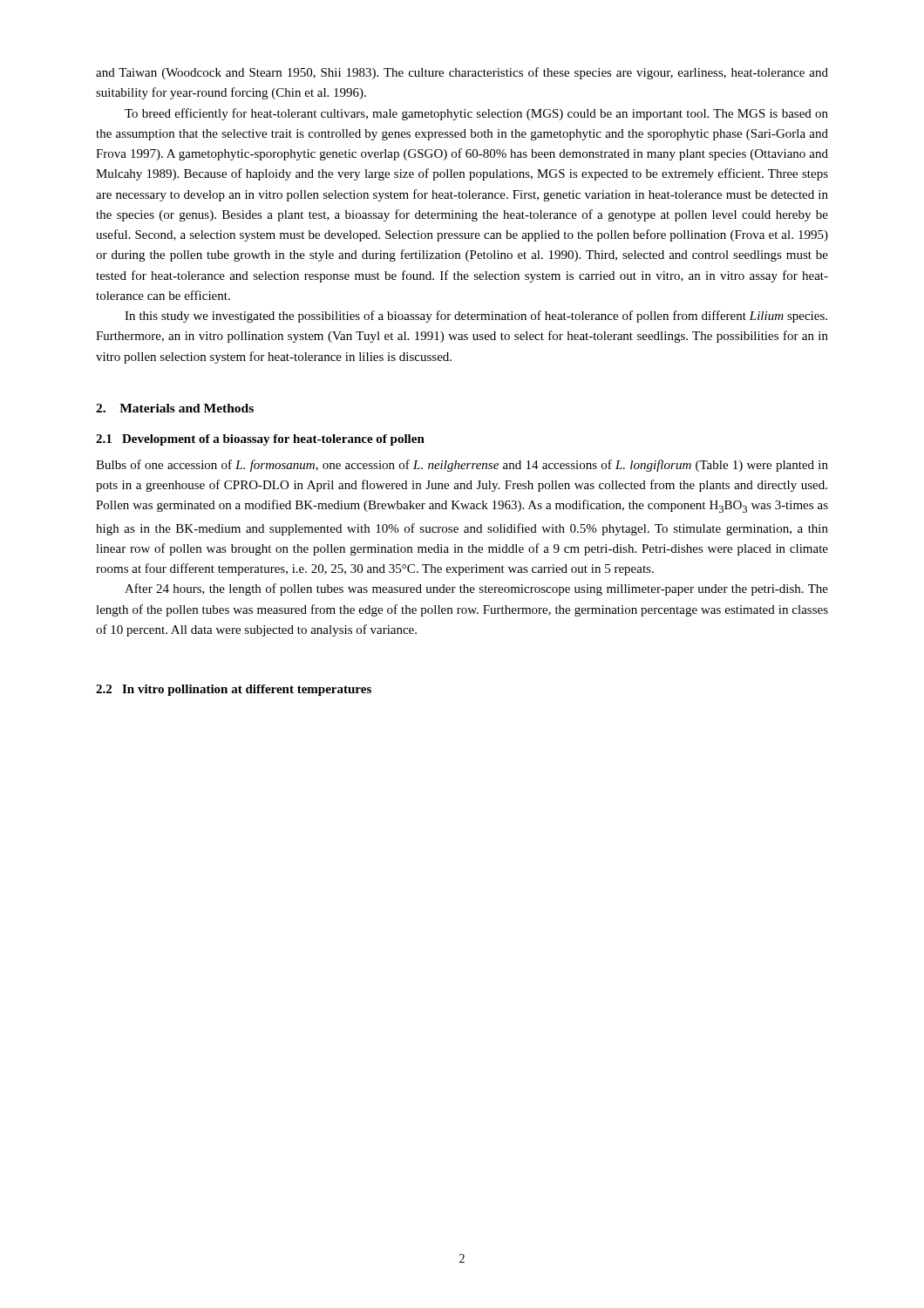Locate the passage starting "2. Materials and"
This screenshot has height=1308, width=924.
[175, 407]
